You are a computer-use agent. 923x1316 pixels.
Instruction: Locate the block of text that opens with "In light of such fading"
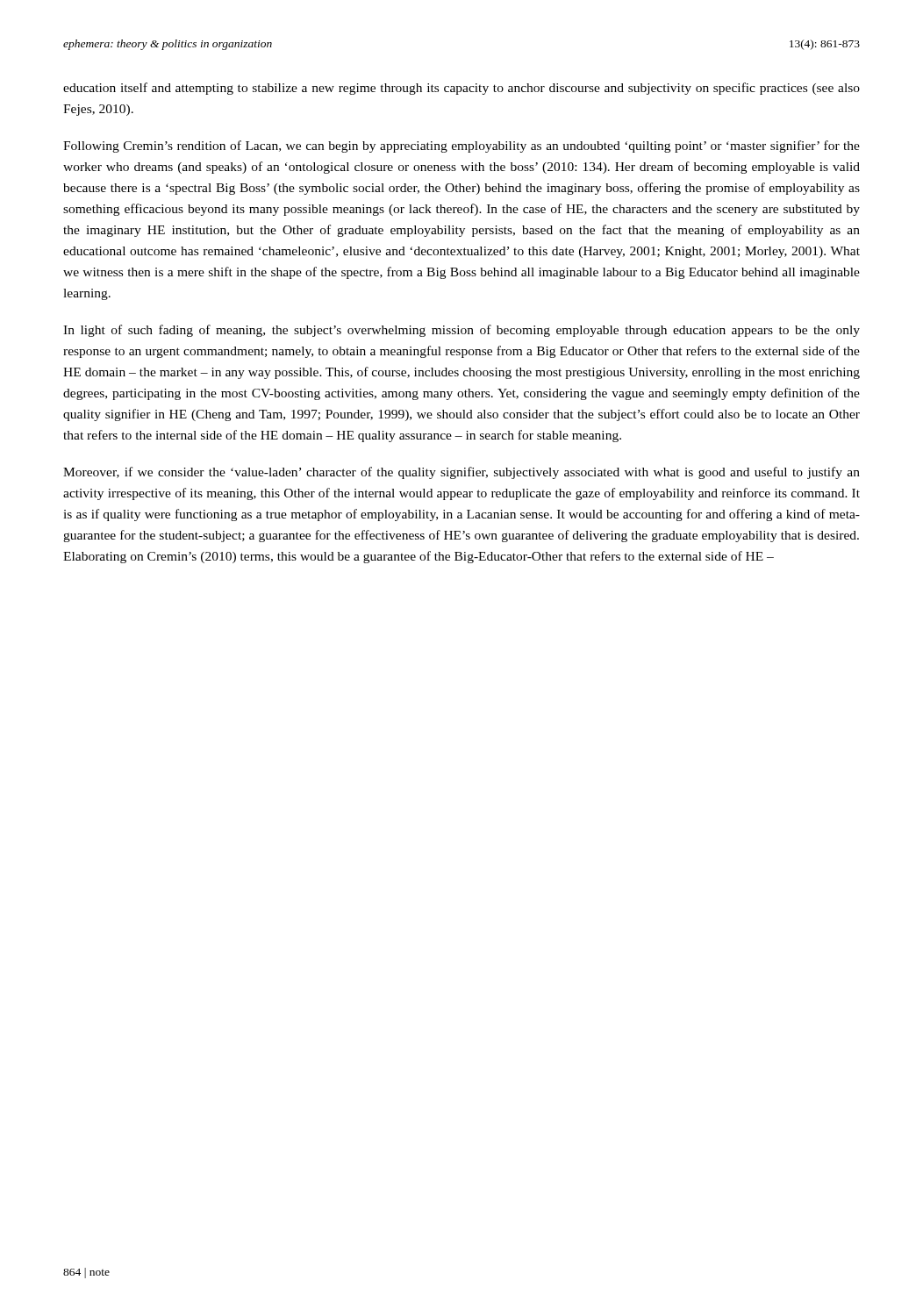462,382
